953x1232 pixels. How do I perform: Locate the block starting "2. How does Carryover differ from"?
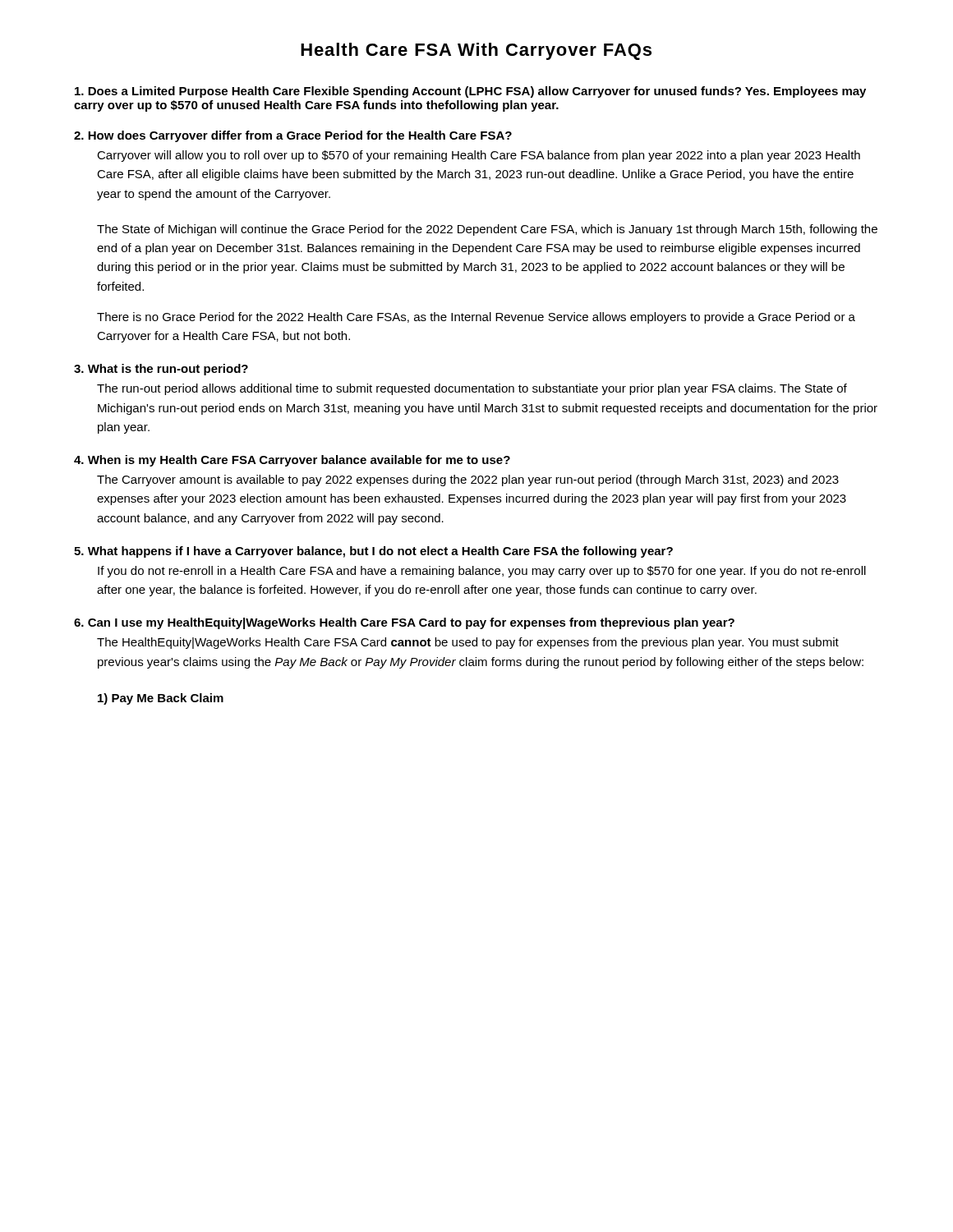[x=476, y=165]
